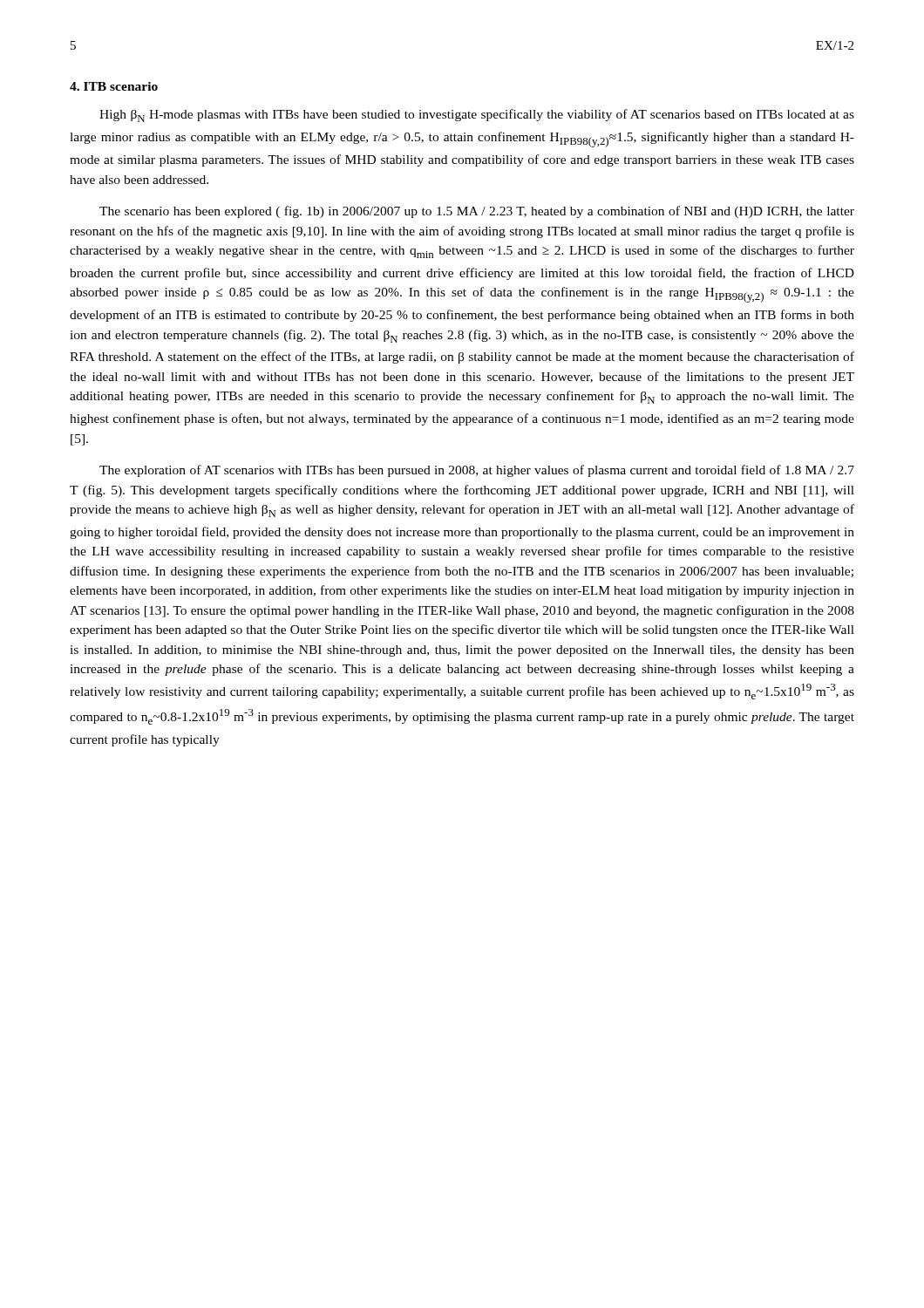Find the block starting "4. ITB scenario"
Viewport: 924px width, 1308px height.
[114, 86]
